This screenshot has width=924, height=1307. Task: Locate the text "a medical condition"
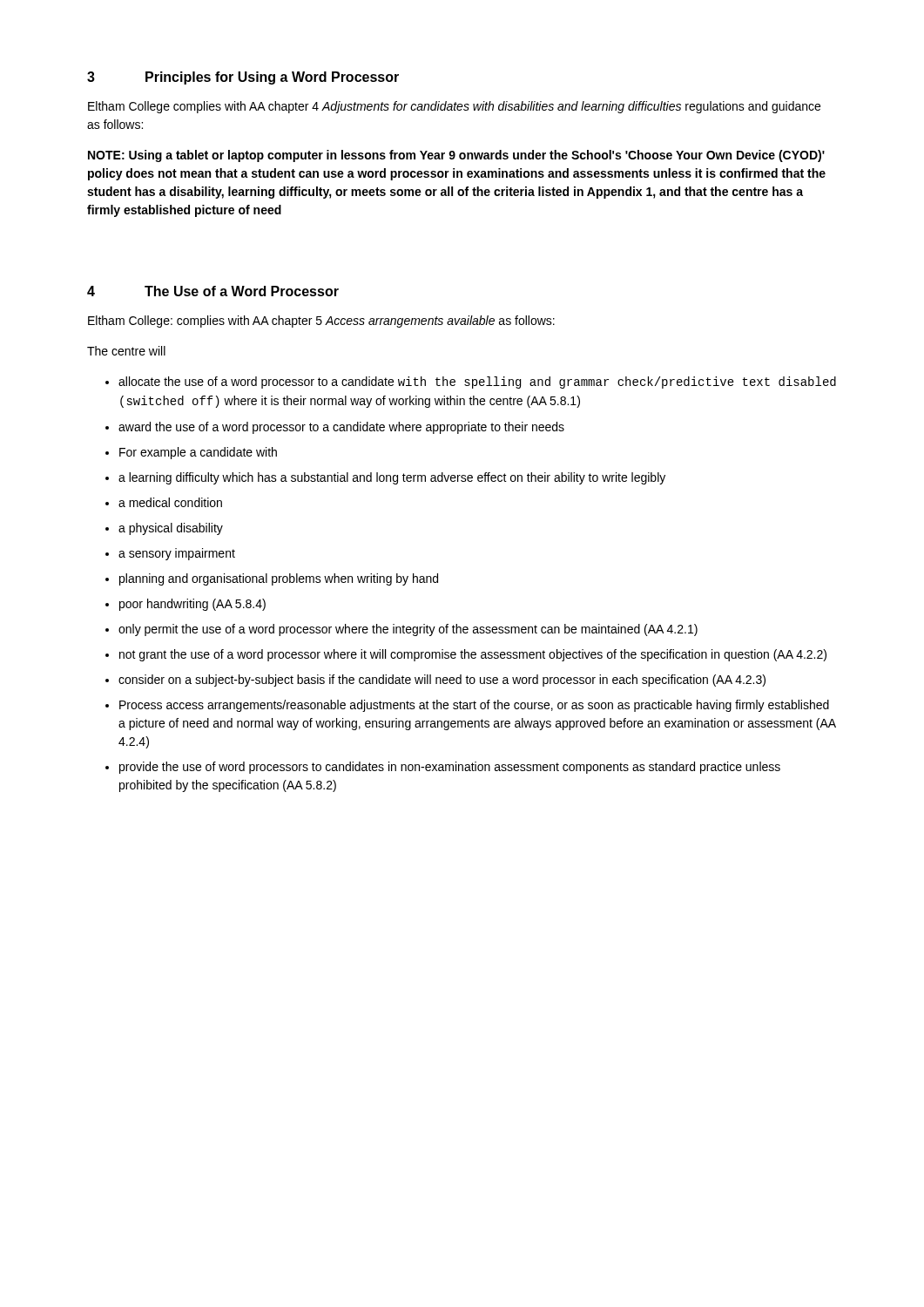(x=171, y=503)
